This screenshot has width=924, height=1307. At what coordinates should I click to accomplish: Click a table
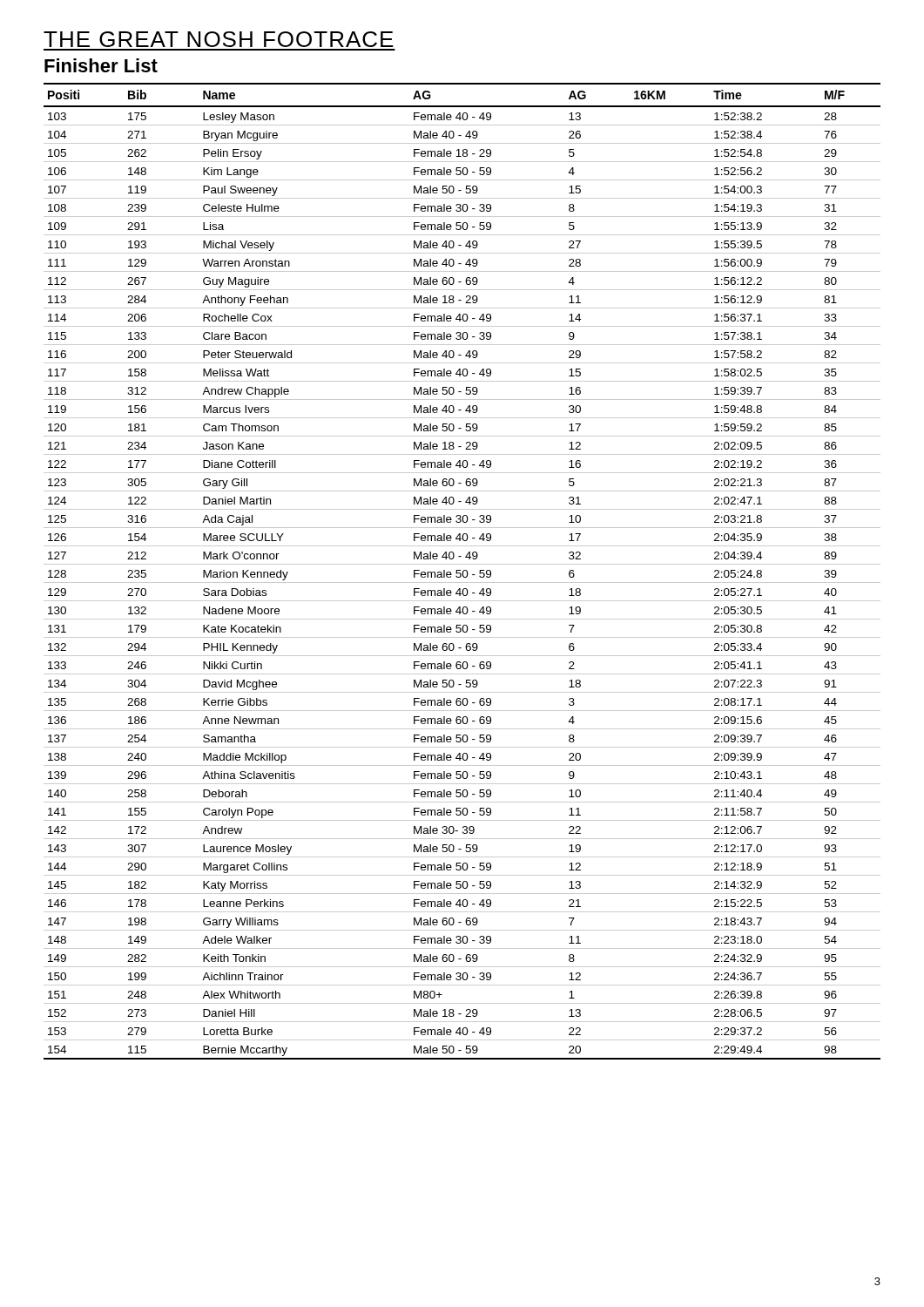point(462,571)
